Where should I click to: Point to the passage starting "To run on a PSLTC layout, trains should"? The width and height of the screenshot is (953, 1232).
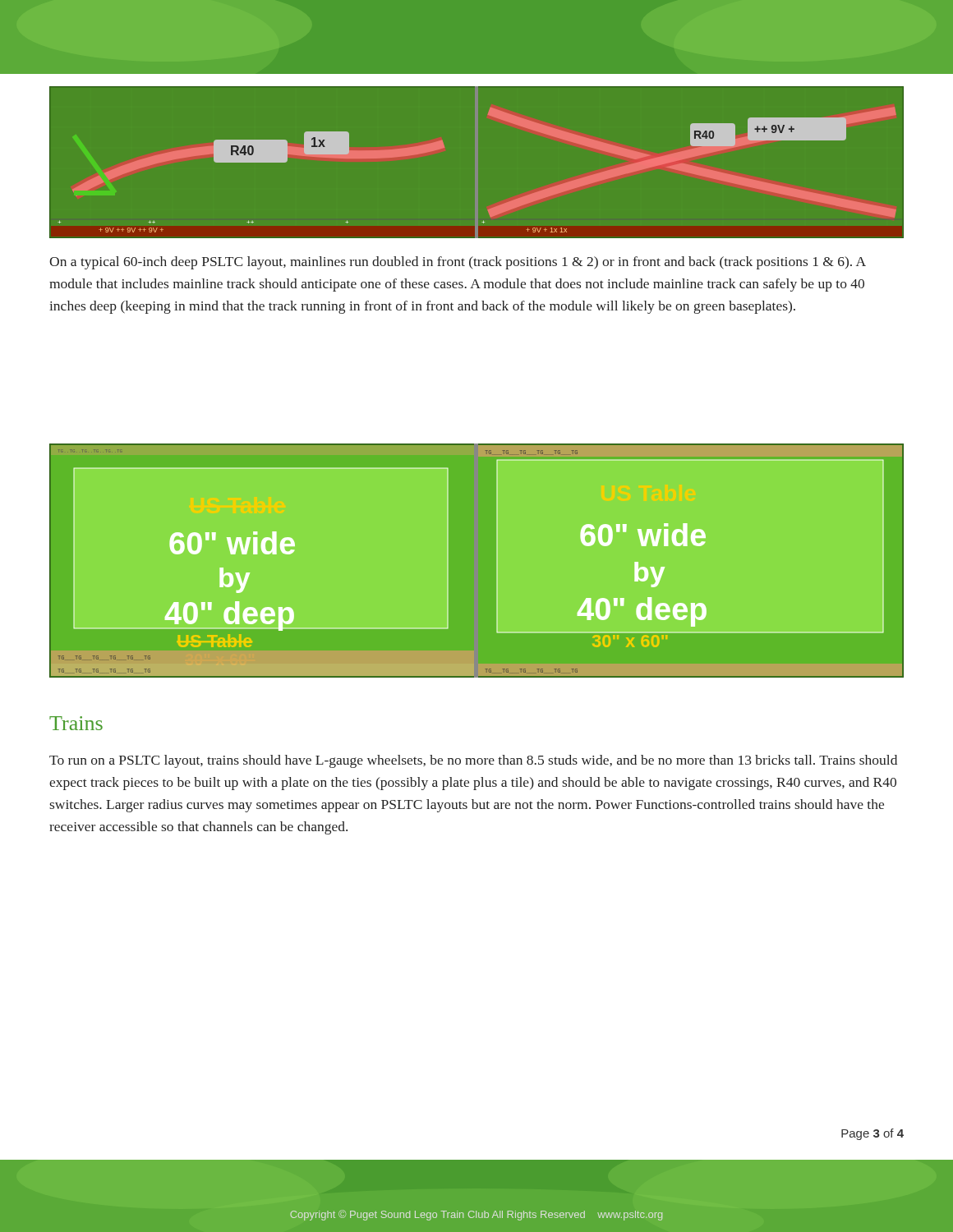(473, 793)
